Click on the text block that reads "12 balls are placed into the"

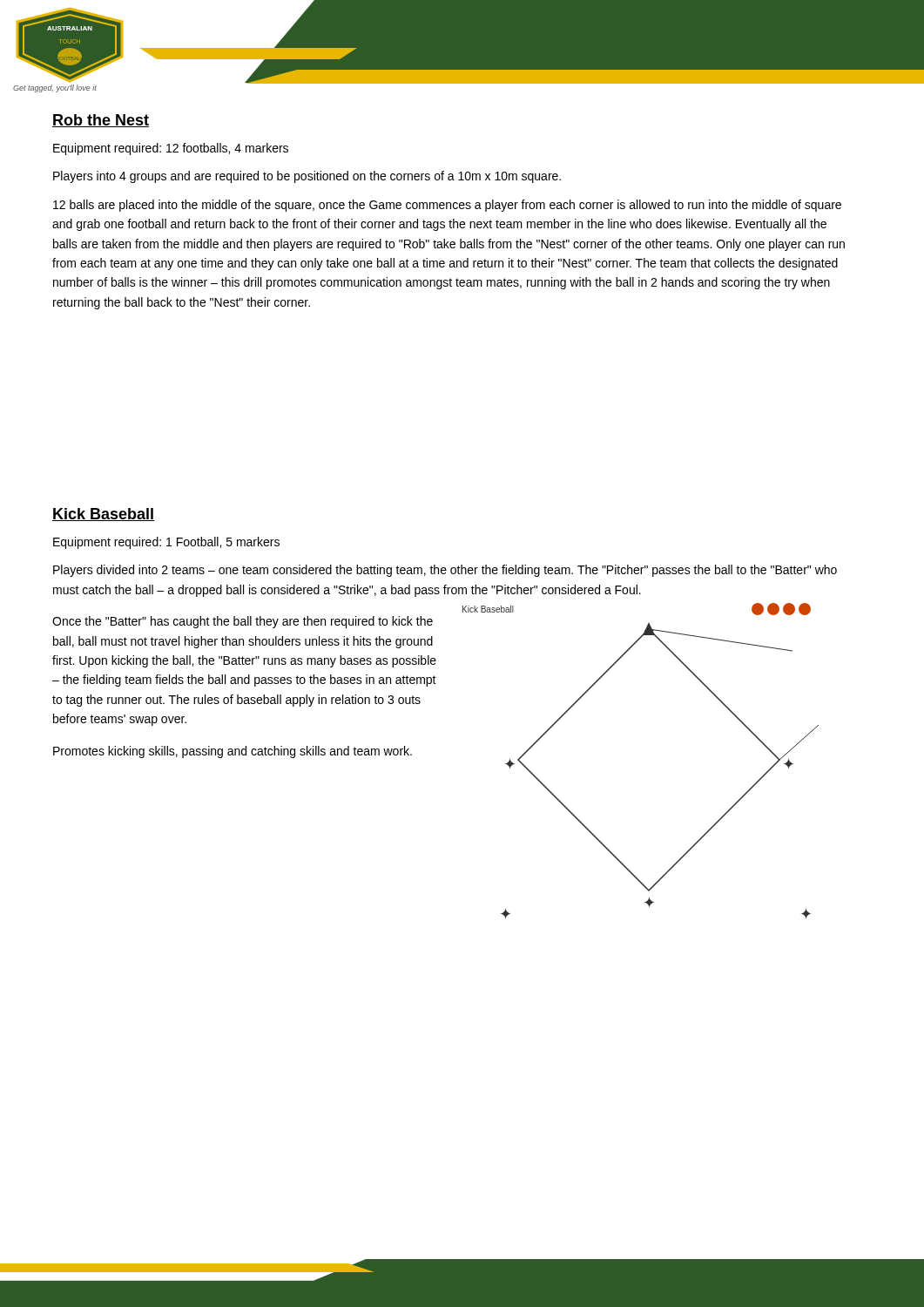(x=449, y=253)
